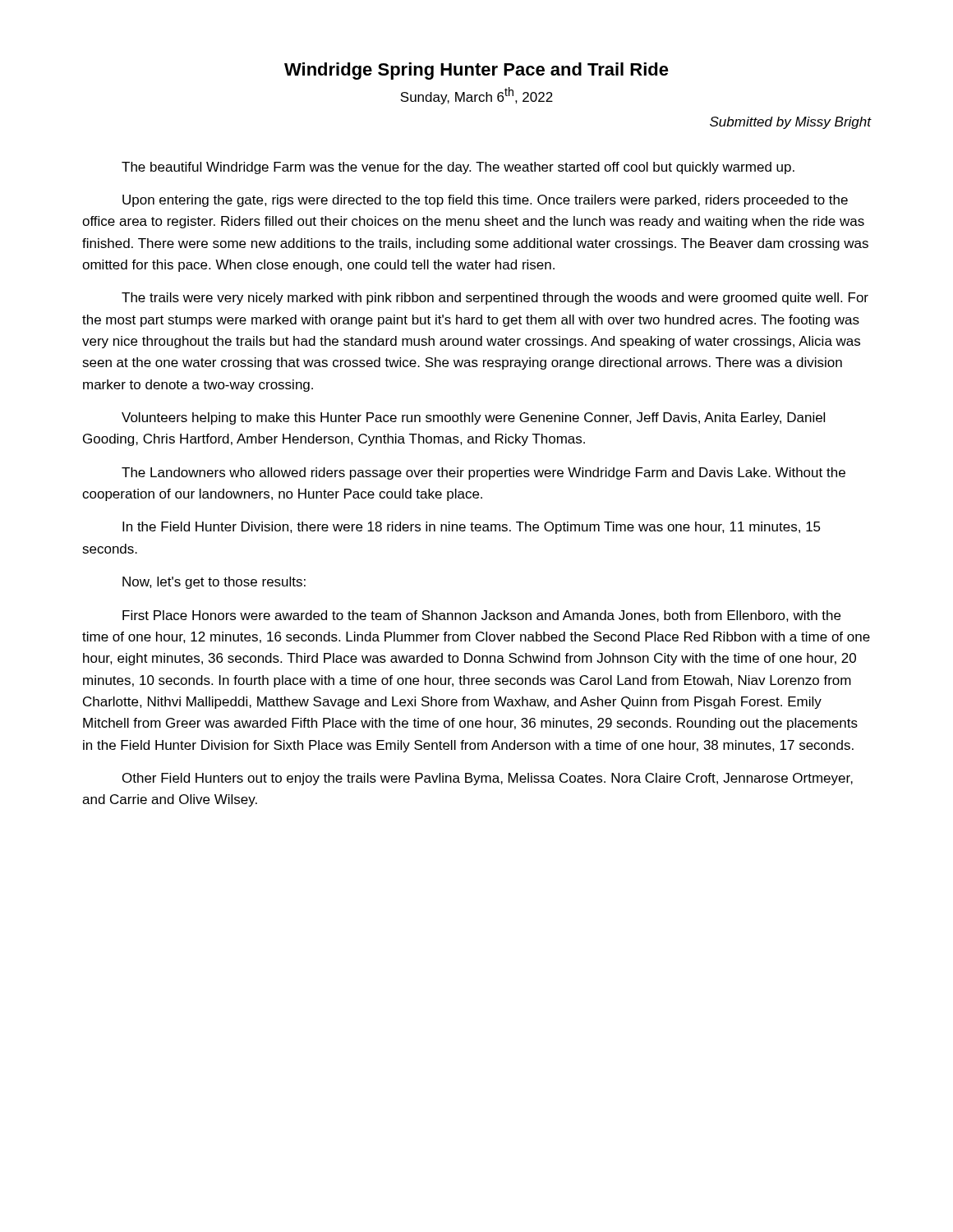953x1232 pixels.
Task: Navigate to the text block starting "The Landowners who allowed riders"
Action: tap(464, 483)
